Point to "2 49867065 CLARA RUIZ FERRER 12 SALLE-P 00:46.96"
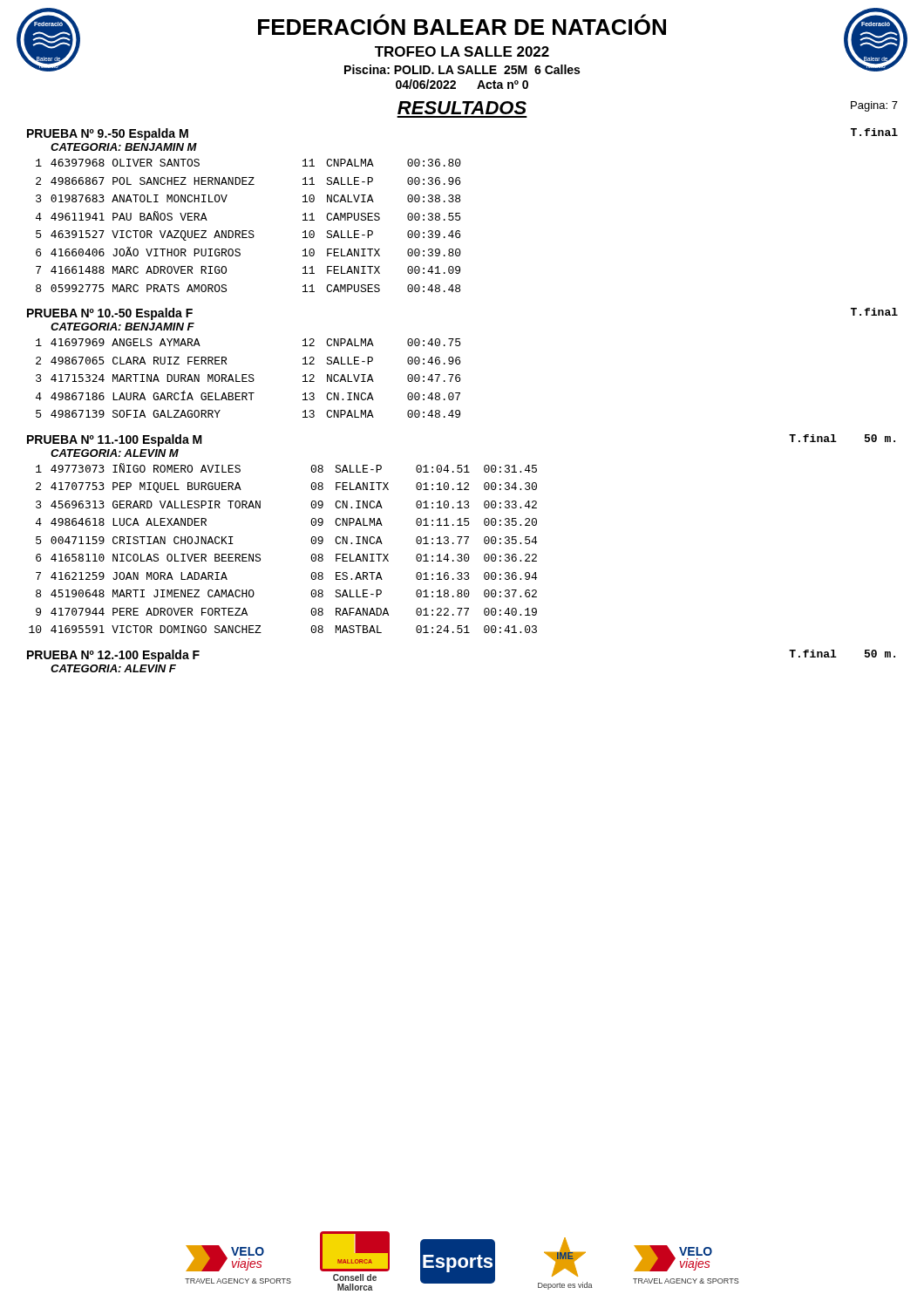Viewport: 924px width, 1308px height. click(74, 361)
